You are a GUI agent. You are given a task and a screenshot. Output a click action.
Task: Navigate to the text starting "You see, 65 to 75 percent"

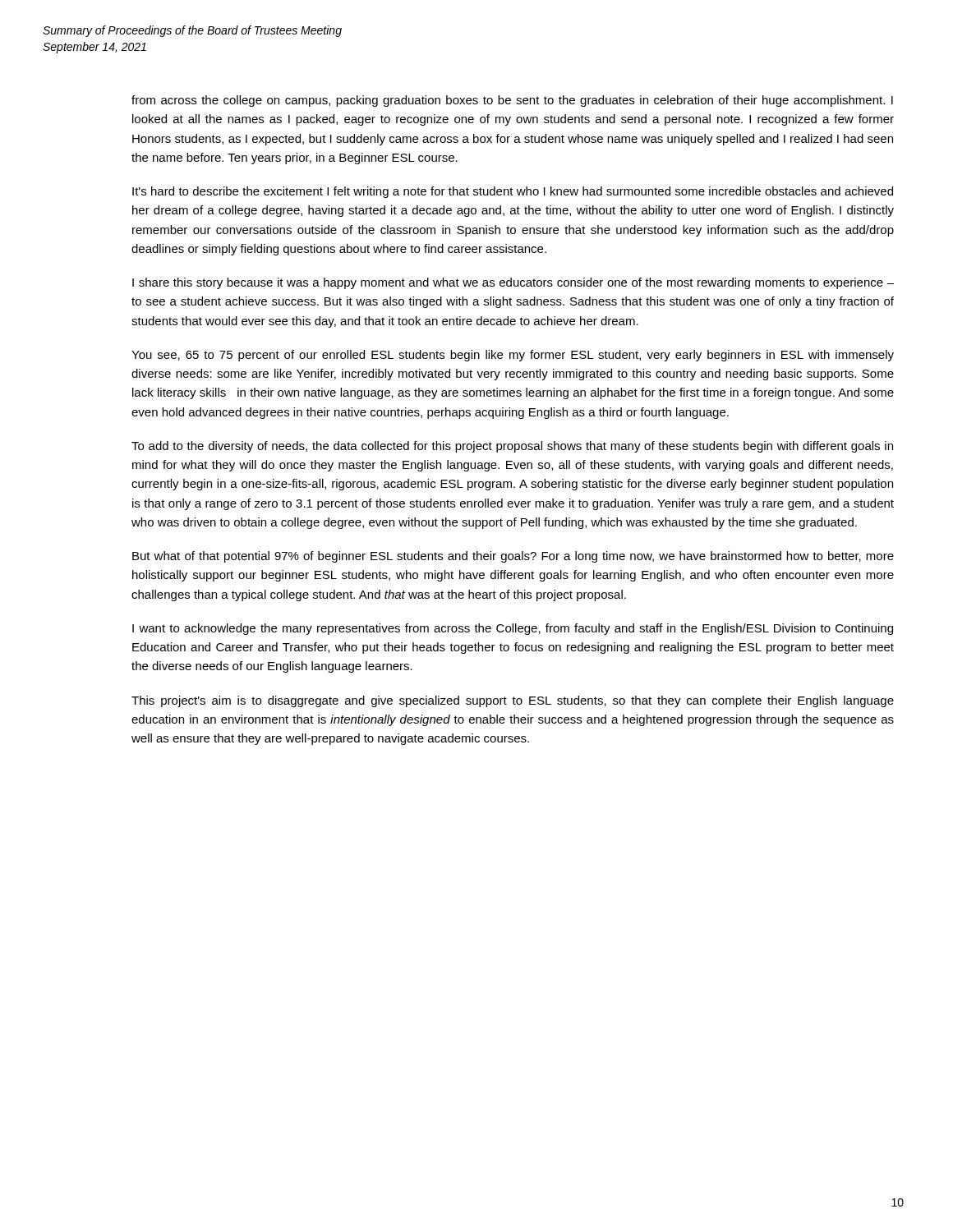tap(513, 383)
